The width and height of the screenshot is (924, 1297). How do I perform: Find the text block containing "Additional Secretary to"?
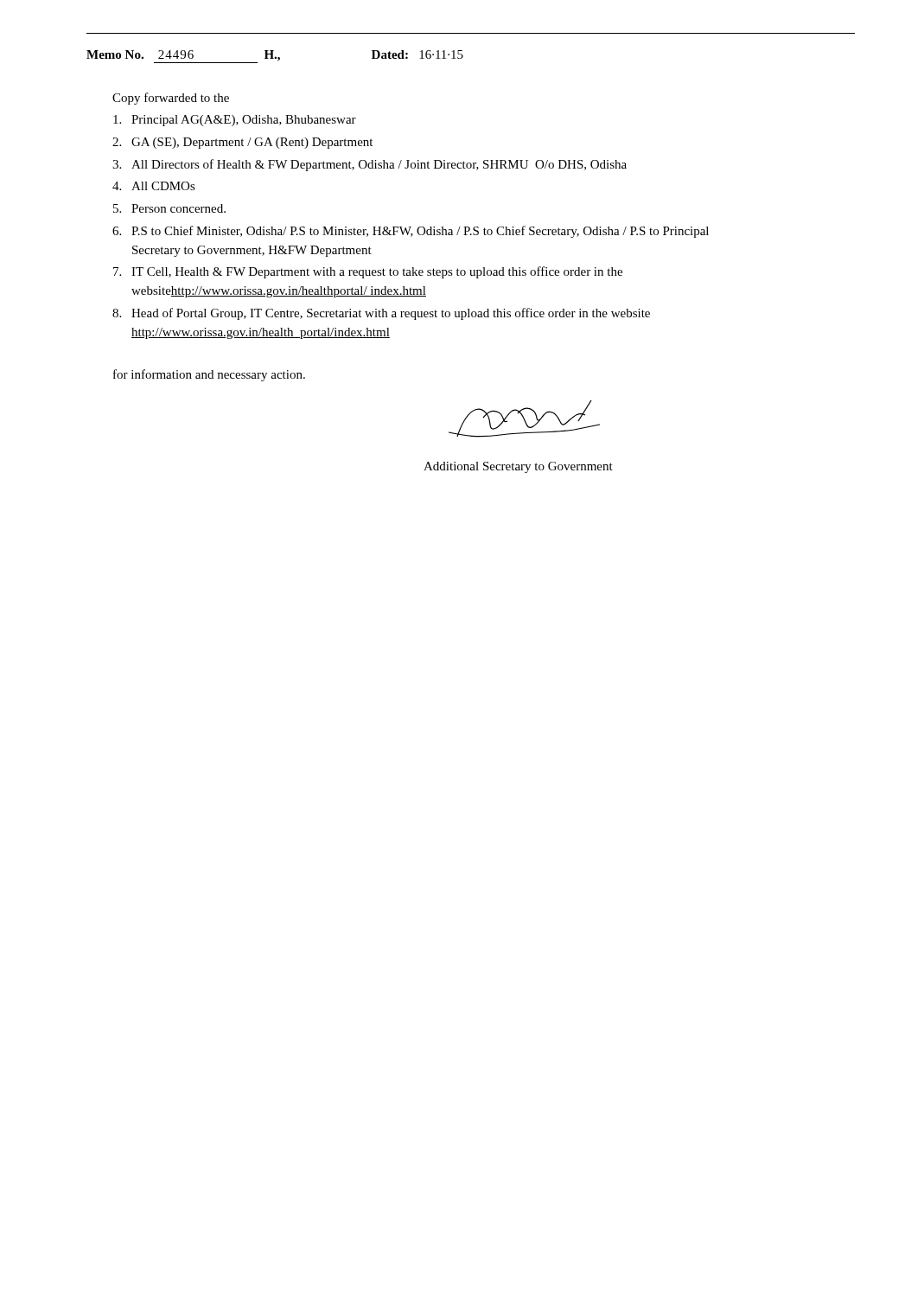[x=518, y=466]
